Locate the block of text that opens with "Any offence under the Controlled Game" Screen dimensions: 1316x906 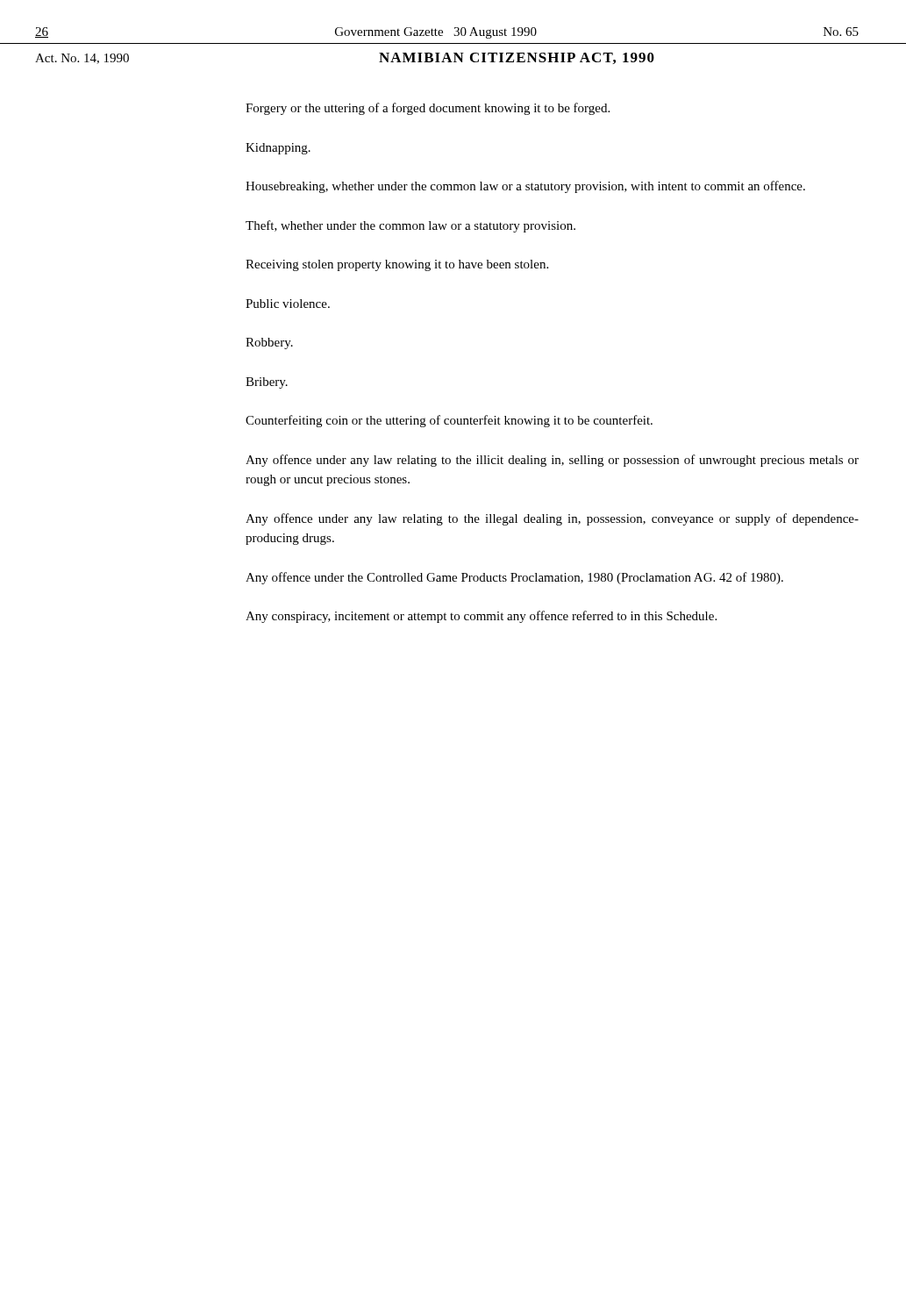pyautogui.click(x=515, y=577)
